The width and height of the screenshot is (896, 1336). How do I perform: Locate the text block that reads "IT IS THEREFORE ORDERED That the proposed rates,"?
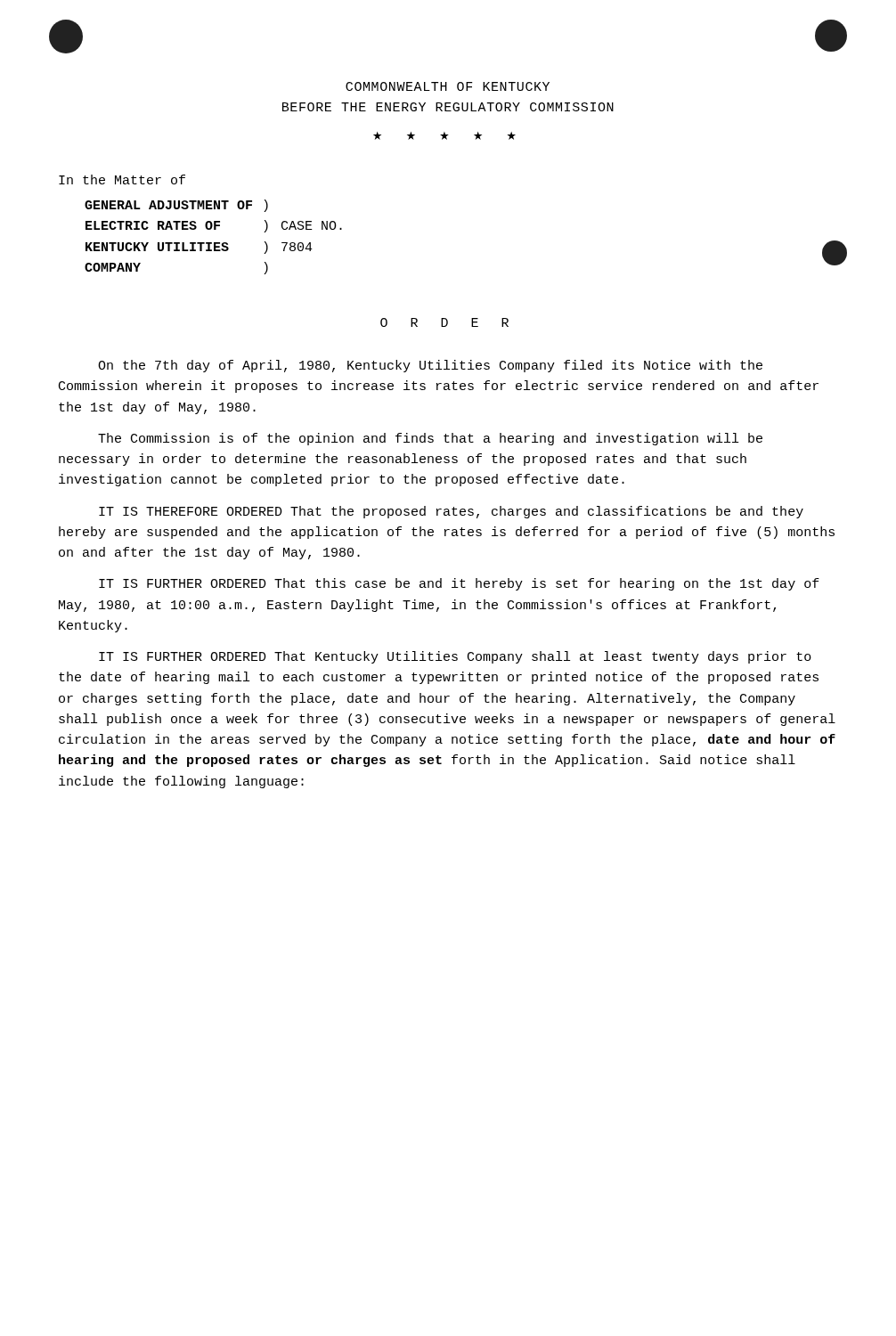pyautogui.click(x=448, y=533)
